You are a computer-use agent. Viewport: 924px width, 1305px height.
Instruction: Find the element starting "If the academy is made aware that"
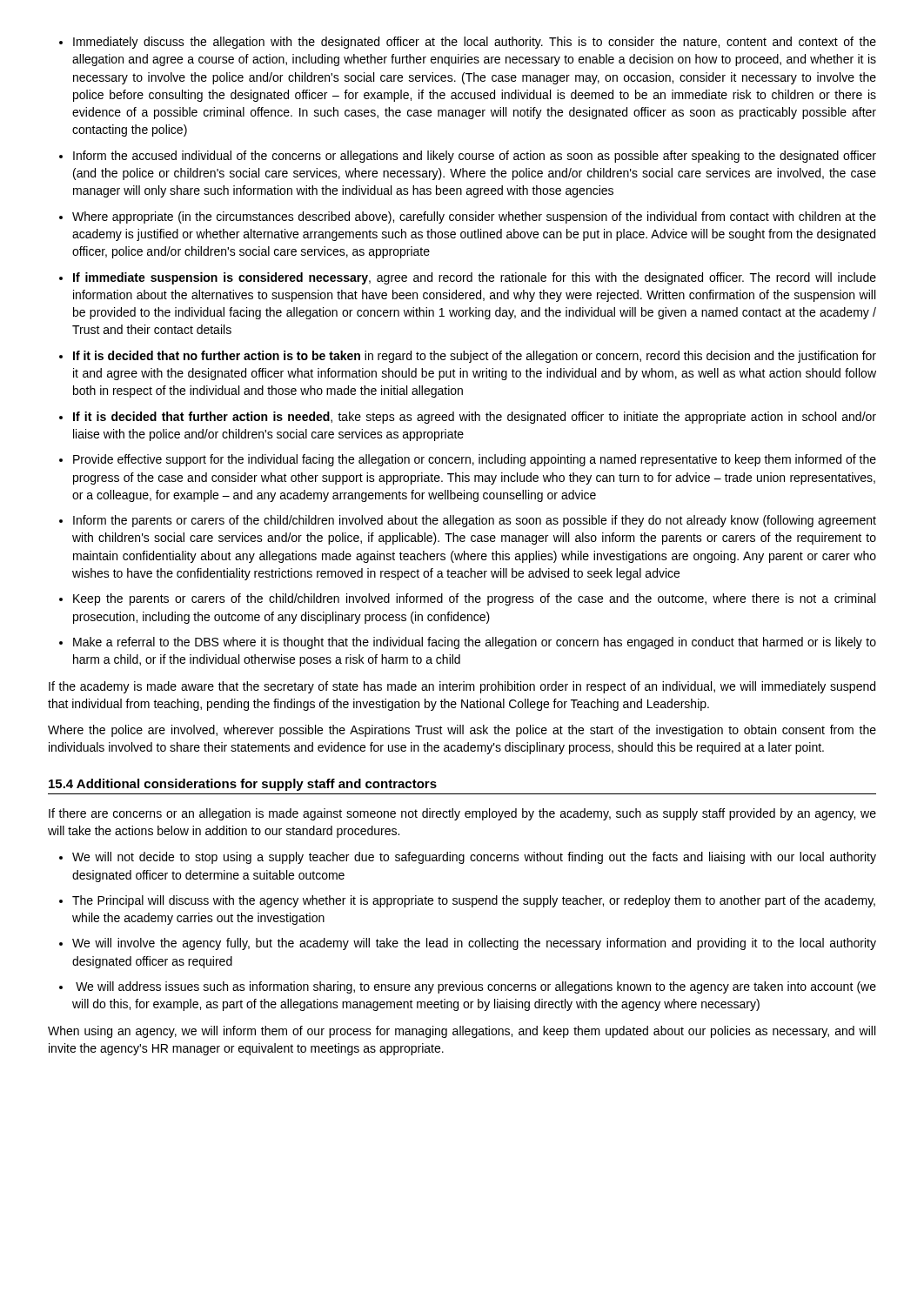(x=462, y=695)
